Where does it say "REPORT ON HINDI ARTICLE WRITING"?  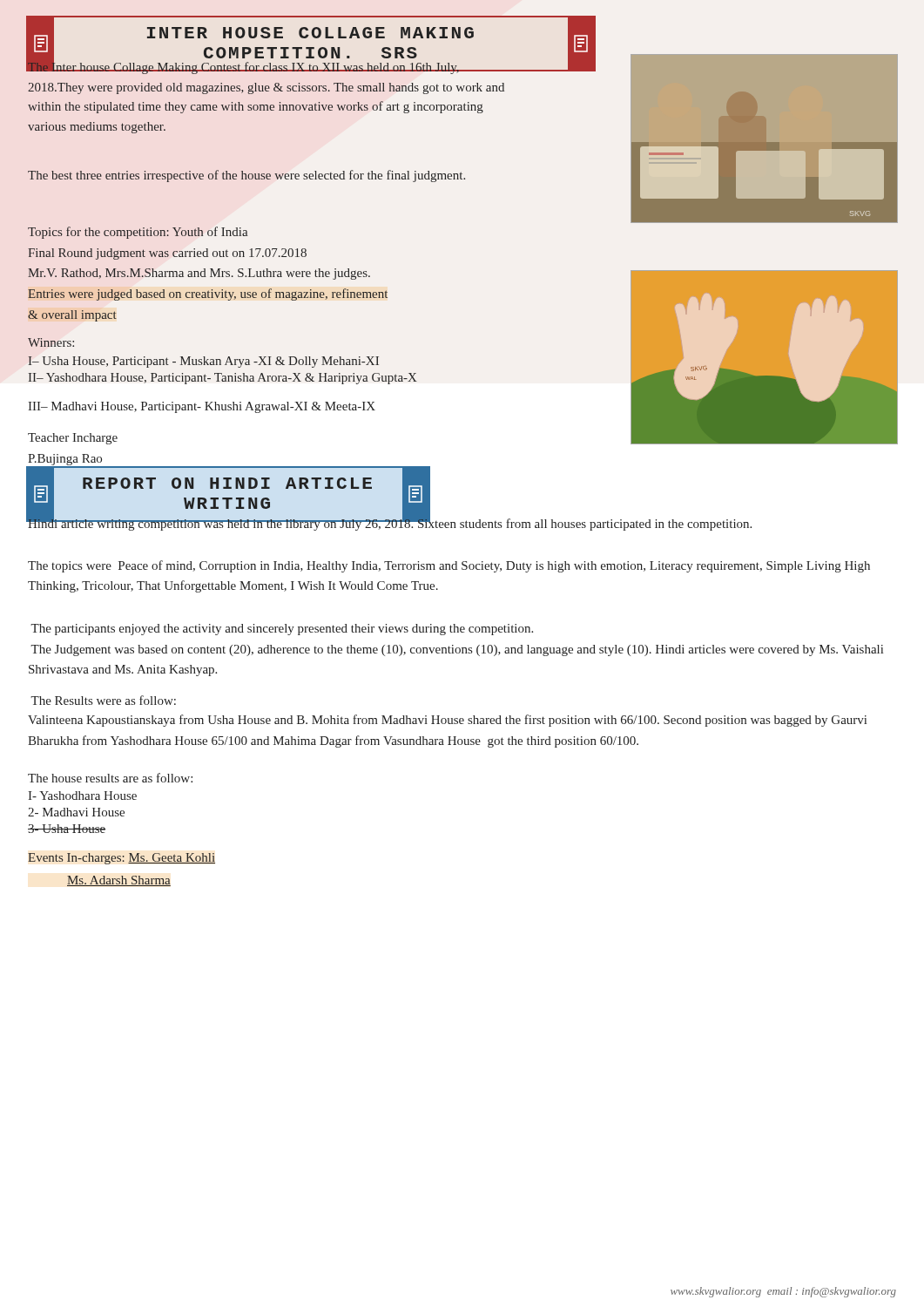point(228,494)
